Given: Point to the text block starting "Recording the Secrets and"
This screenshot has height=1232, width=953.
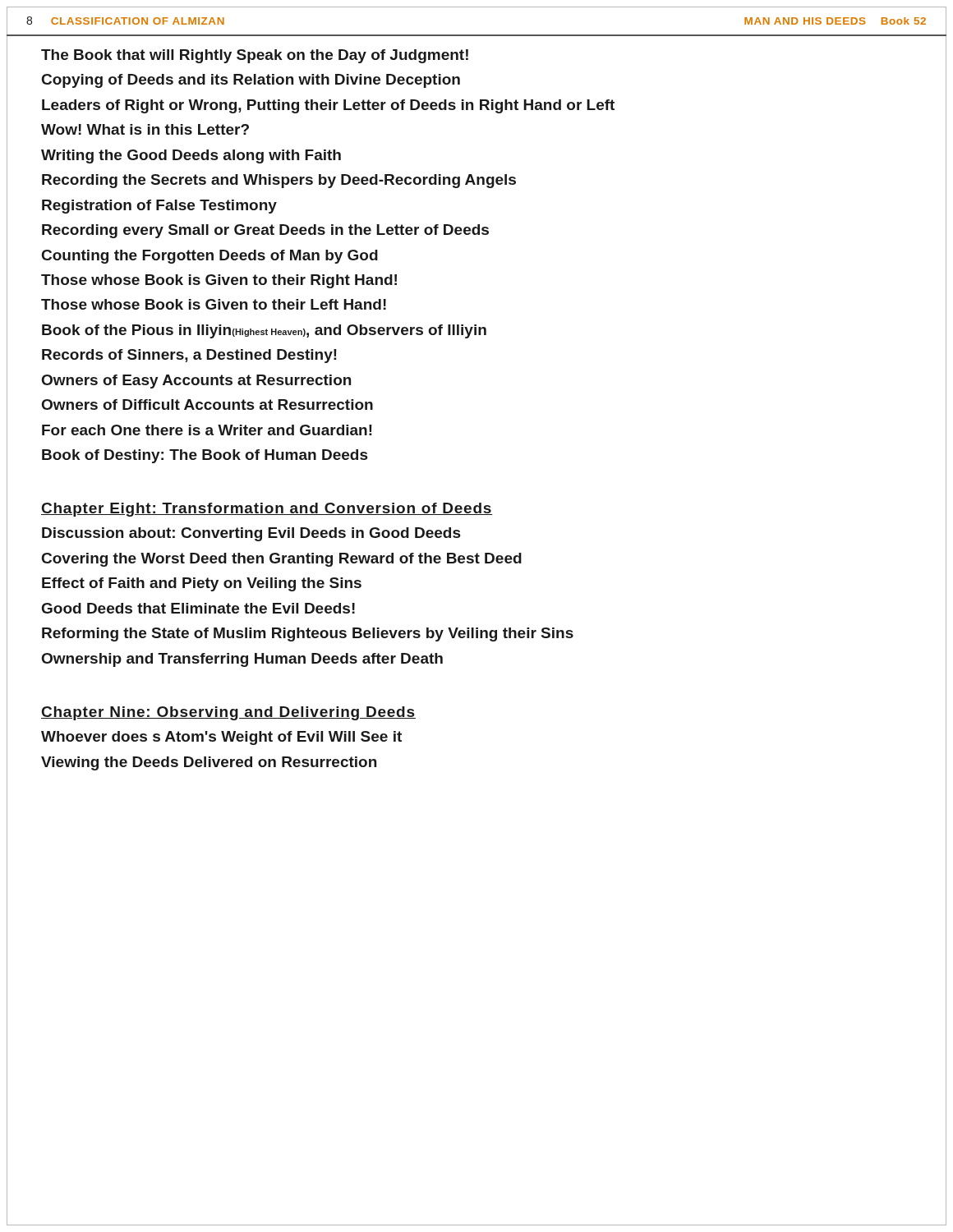Looking at the screenshot, I should pyautogui.click(x=279, y=180).
